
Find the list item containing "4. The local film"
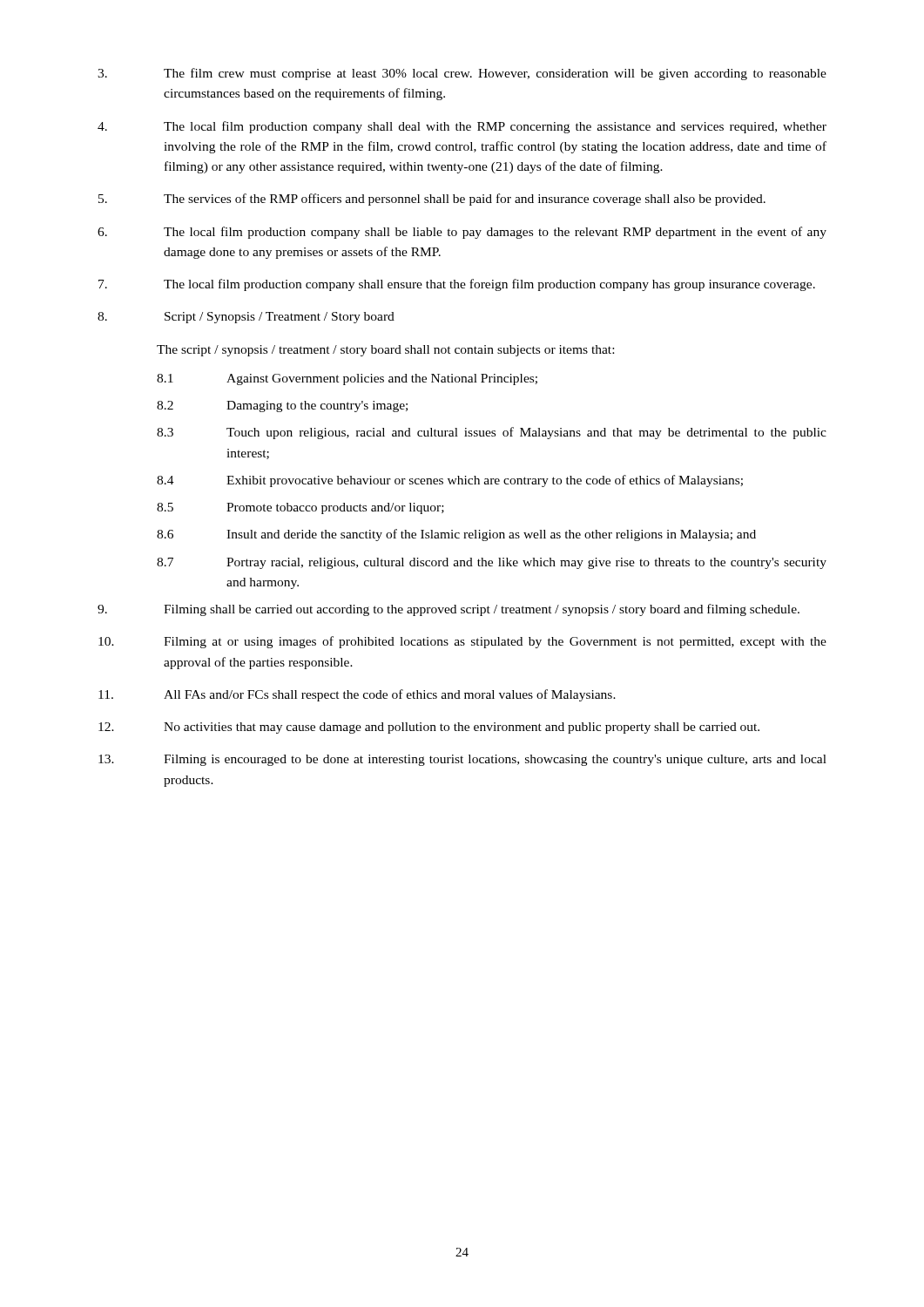point(462,146)
